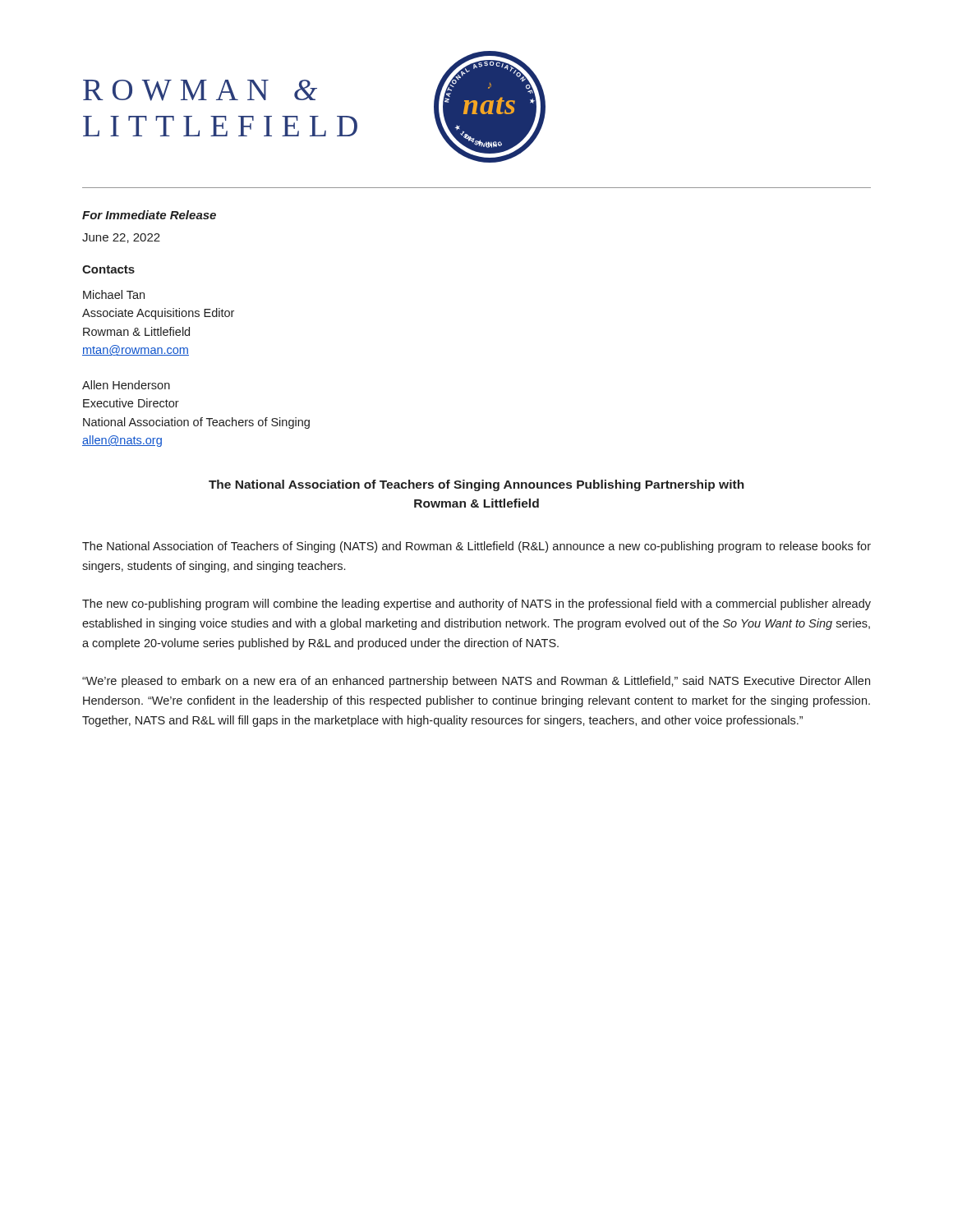
Task: Click on the text that says "June 22, 2022"
Action: (x=121, y=237)
